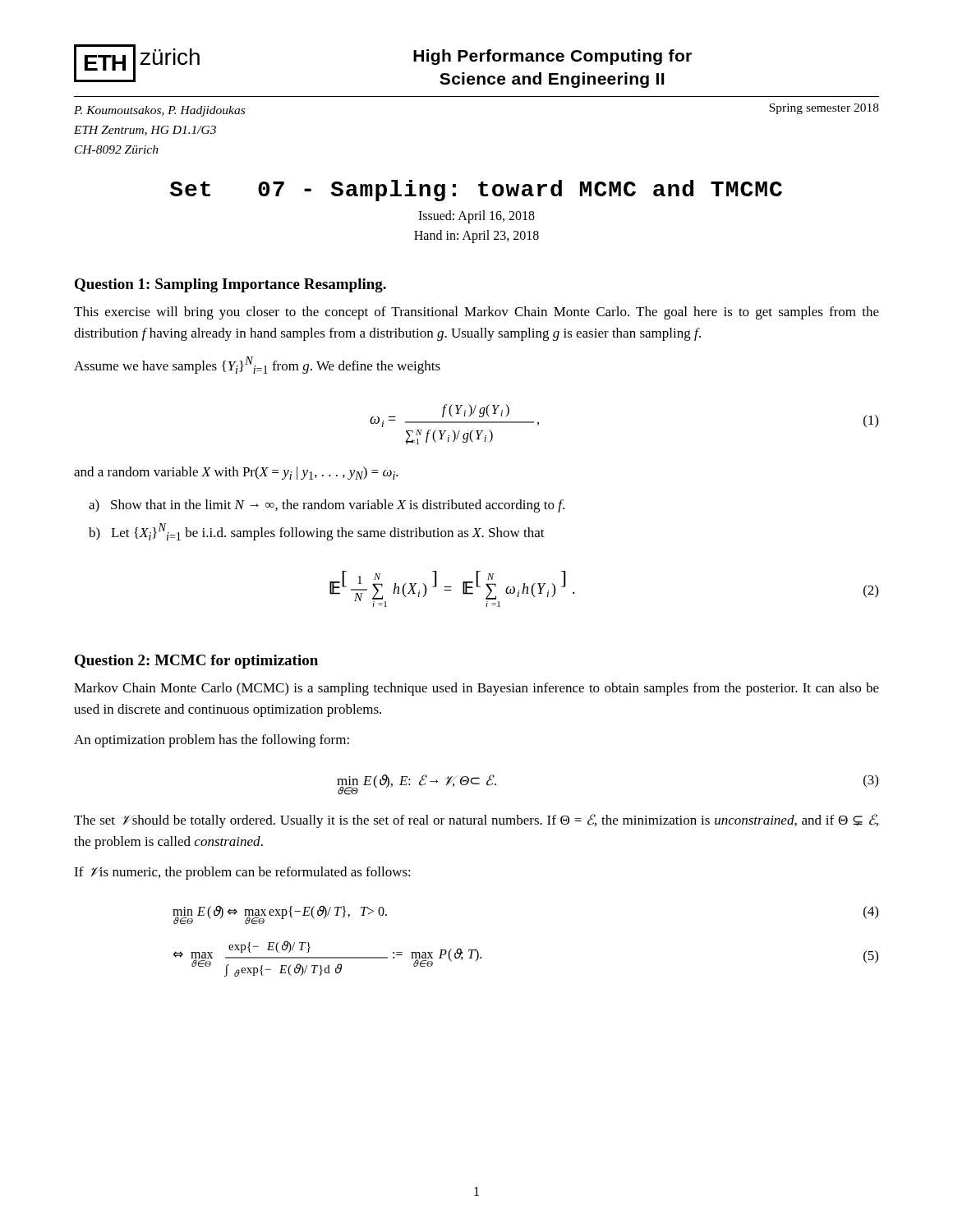This screenshot has height=1232, width=953.
Task: Point to the block beginning "The set 𝒱 should be totally ordered. Usually"
Action: (x=476, y=831)
